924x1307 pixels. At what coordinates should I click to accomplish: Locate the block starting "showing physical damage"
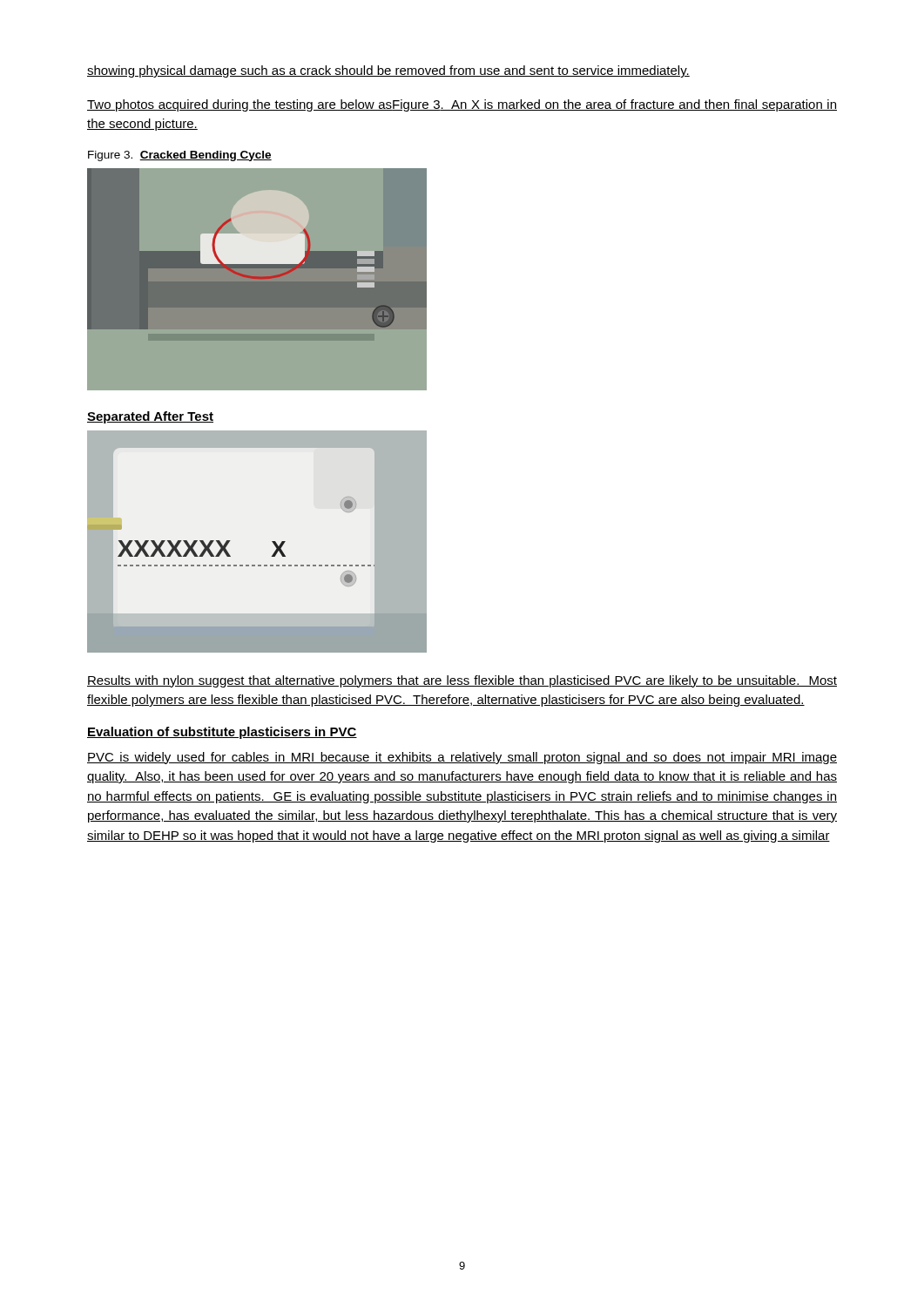388,70
